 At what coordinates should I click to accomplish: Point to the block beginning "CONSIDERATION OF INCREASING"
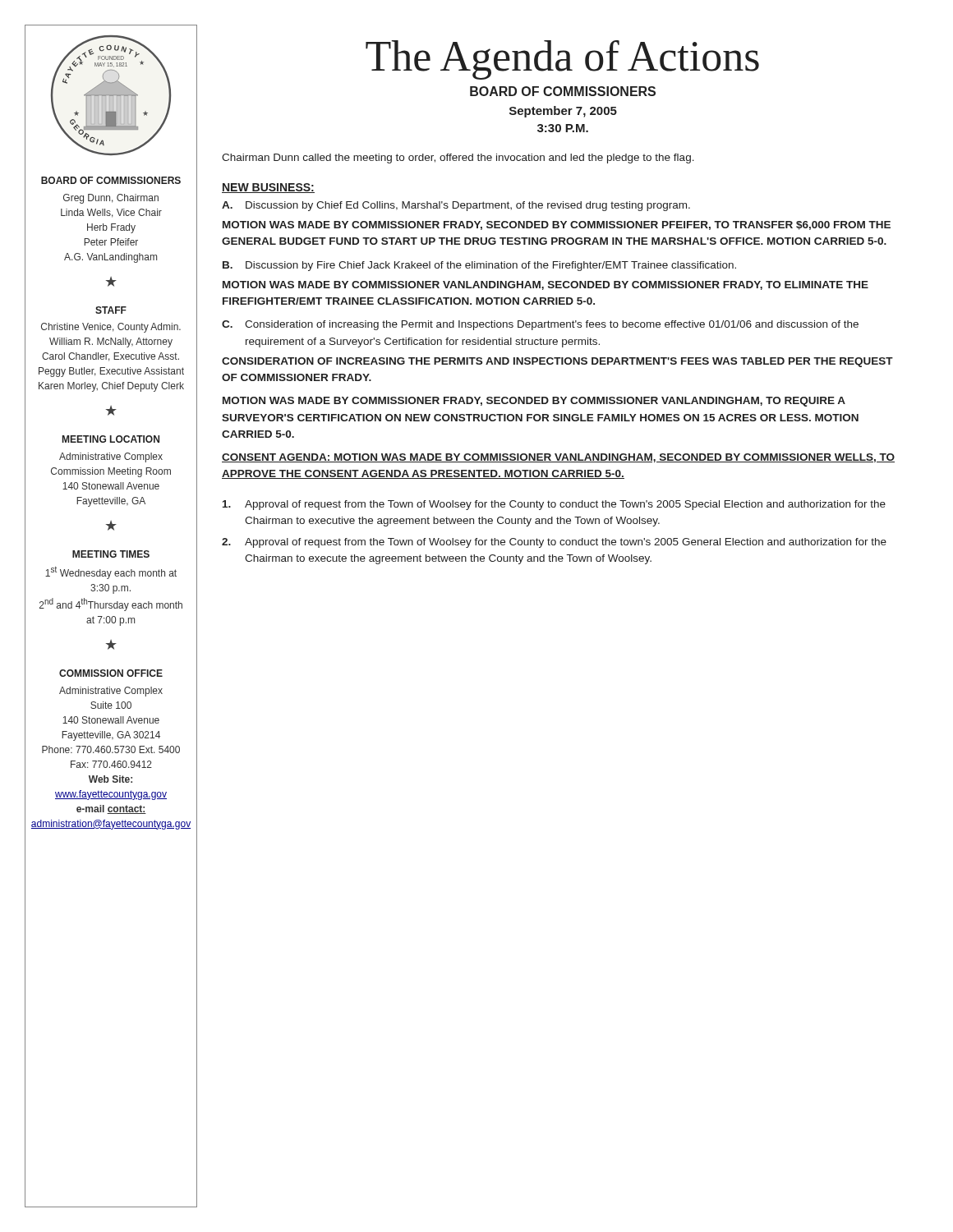[x=557, y=369]
